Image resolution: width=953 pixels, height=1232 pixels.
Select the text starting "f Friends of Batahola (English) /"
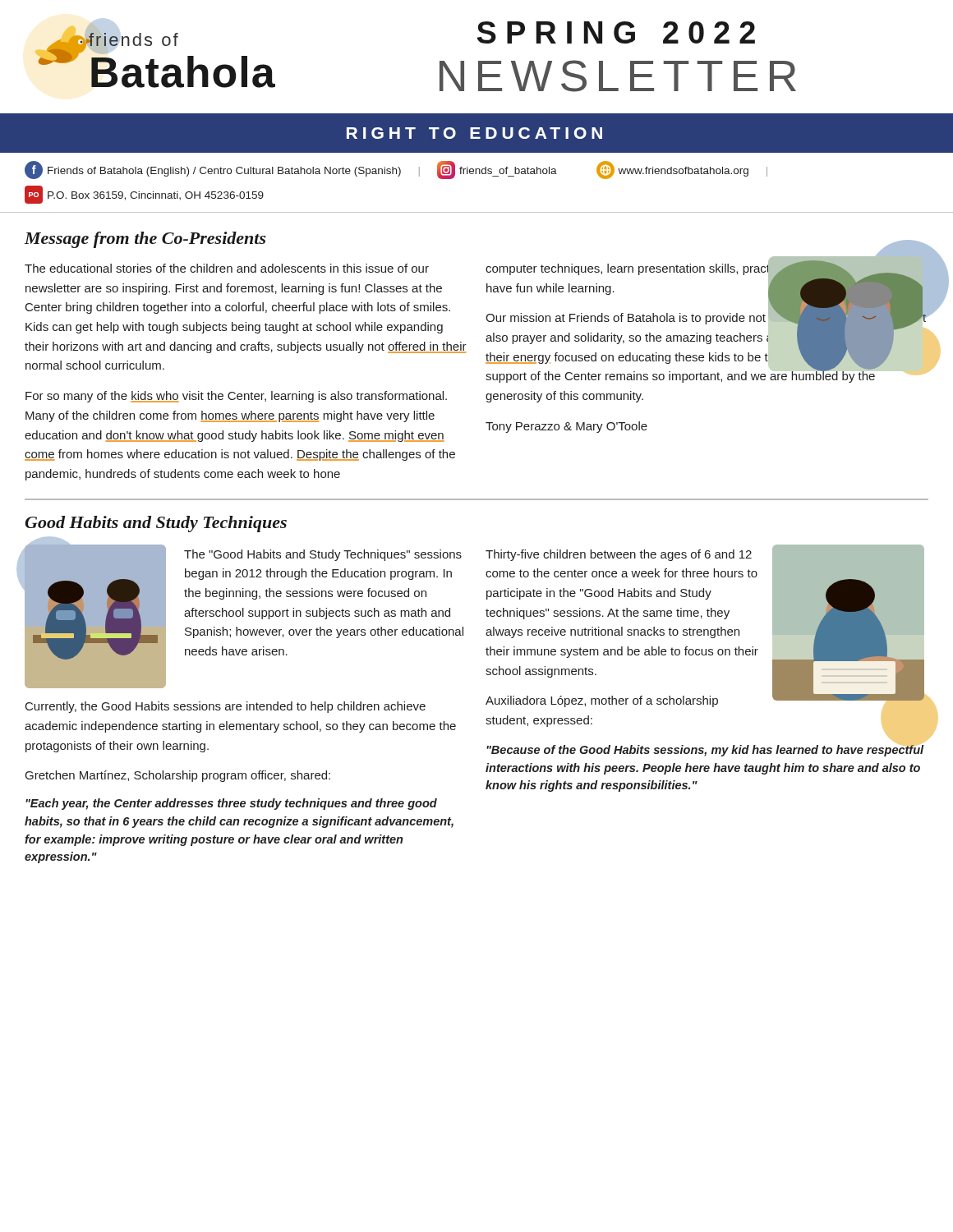(396, 182)
